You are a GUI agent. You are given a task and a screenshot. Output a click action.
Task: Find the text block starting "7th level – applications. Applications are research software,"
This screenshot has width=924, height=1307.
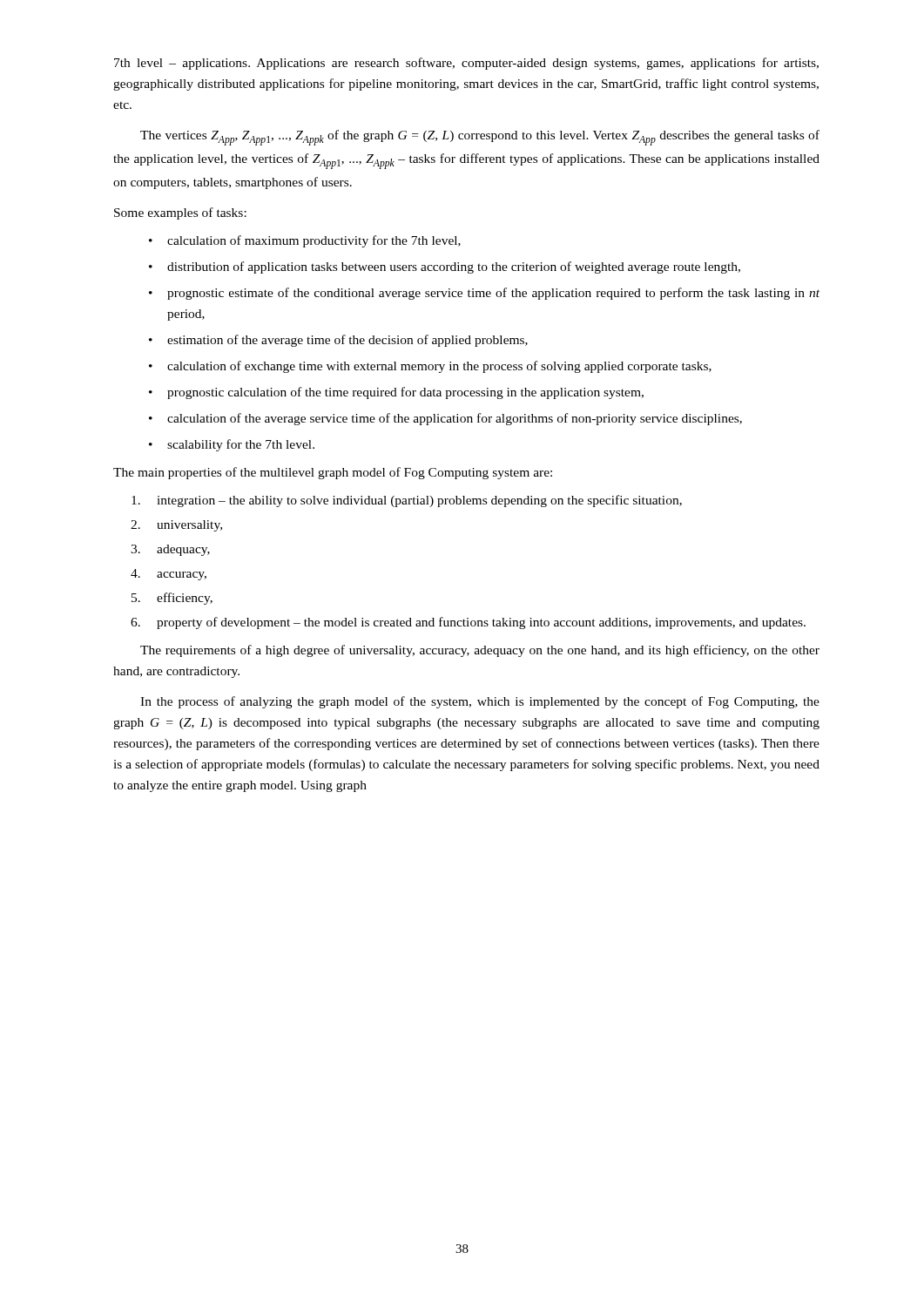[466, 84]
